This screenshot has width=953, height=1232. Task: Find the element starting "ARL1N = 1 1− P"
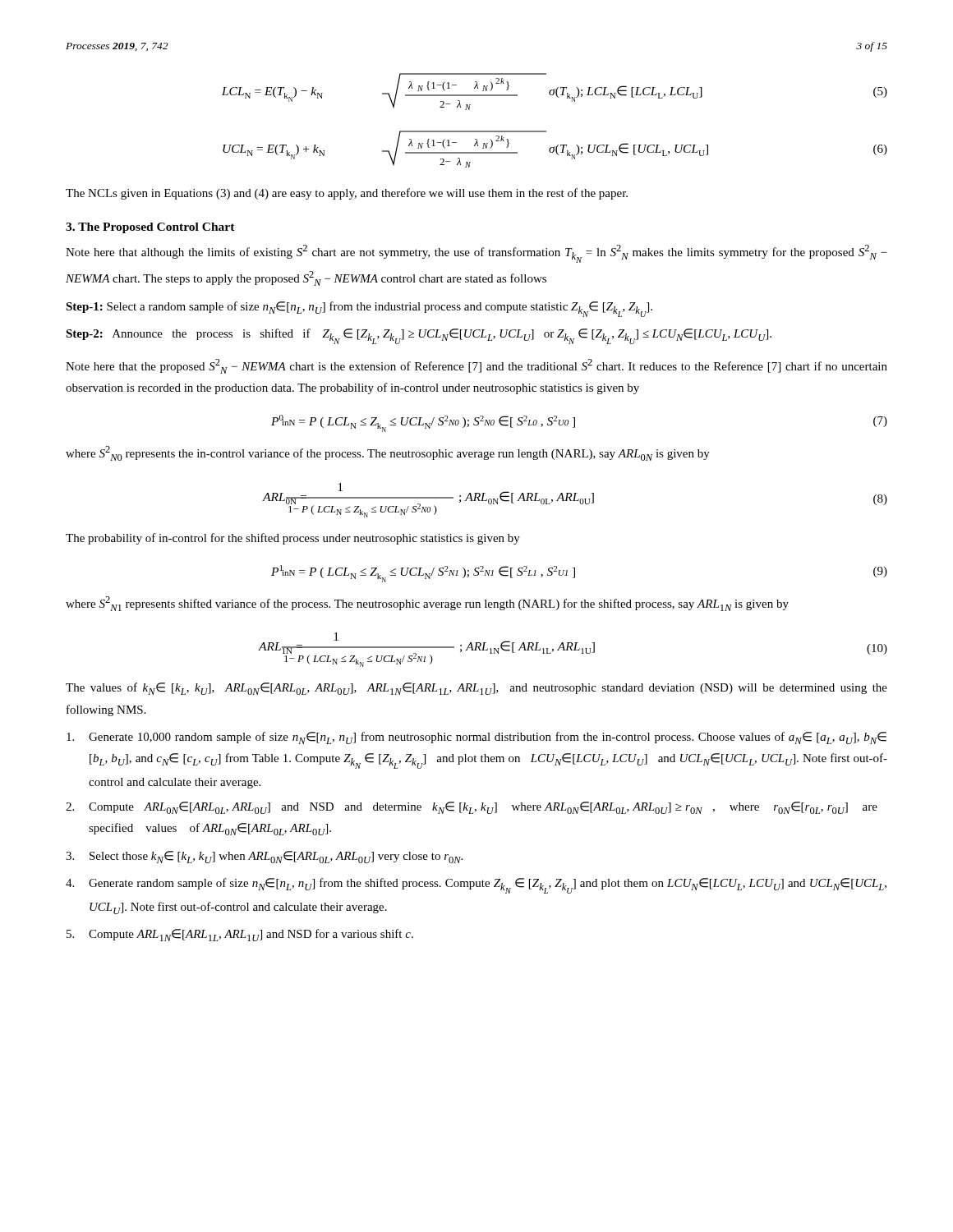click(x=573, y=648)
